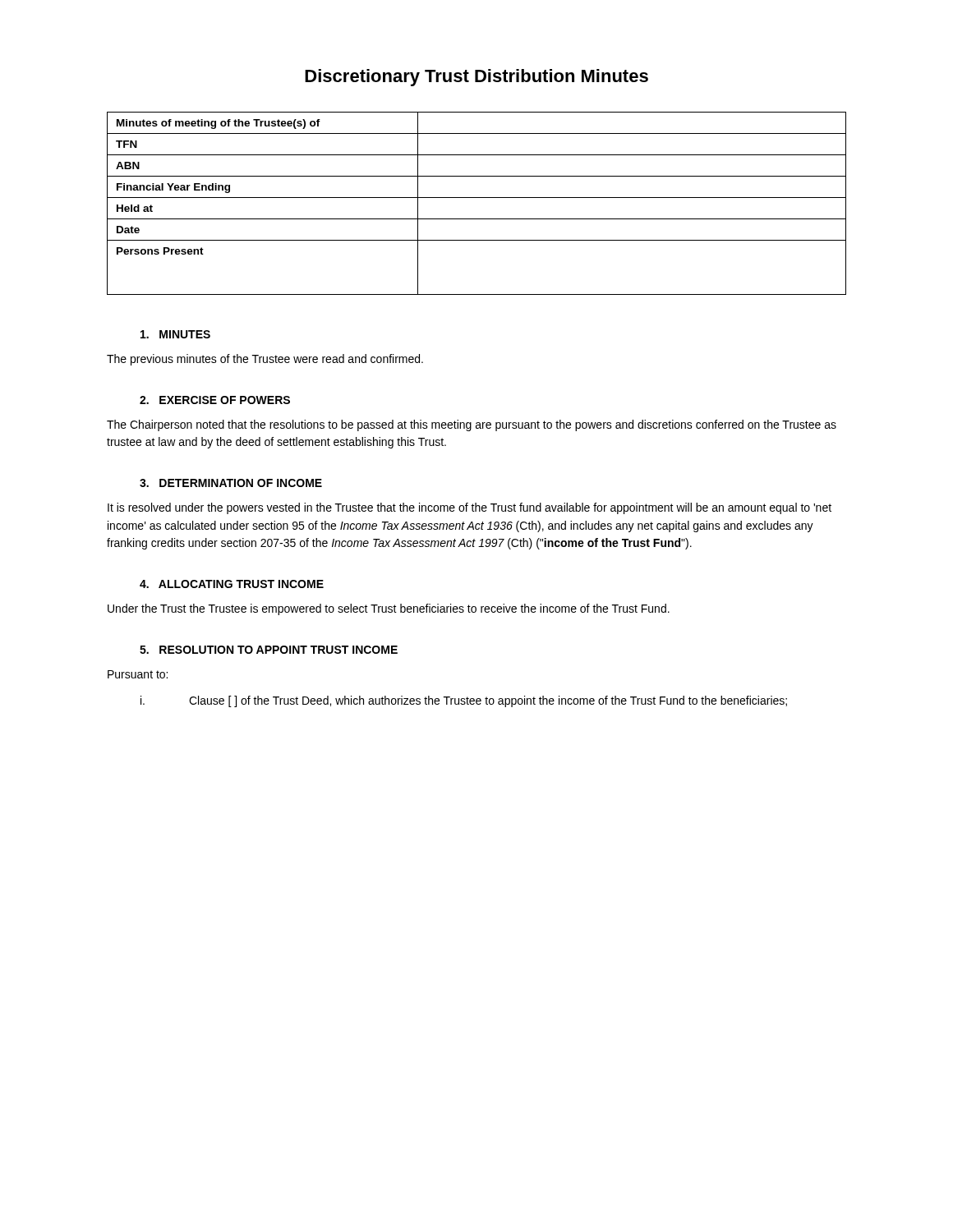
Task: Find the element starting "5. RESOLUTION TO APPOINT TRUST INCOME"
Action: pyautogui.click(x=269, y=650)
